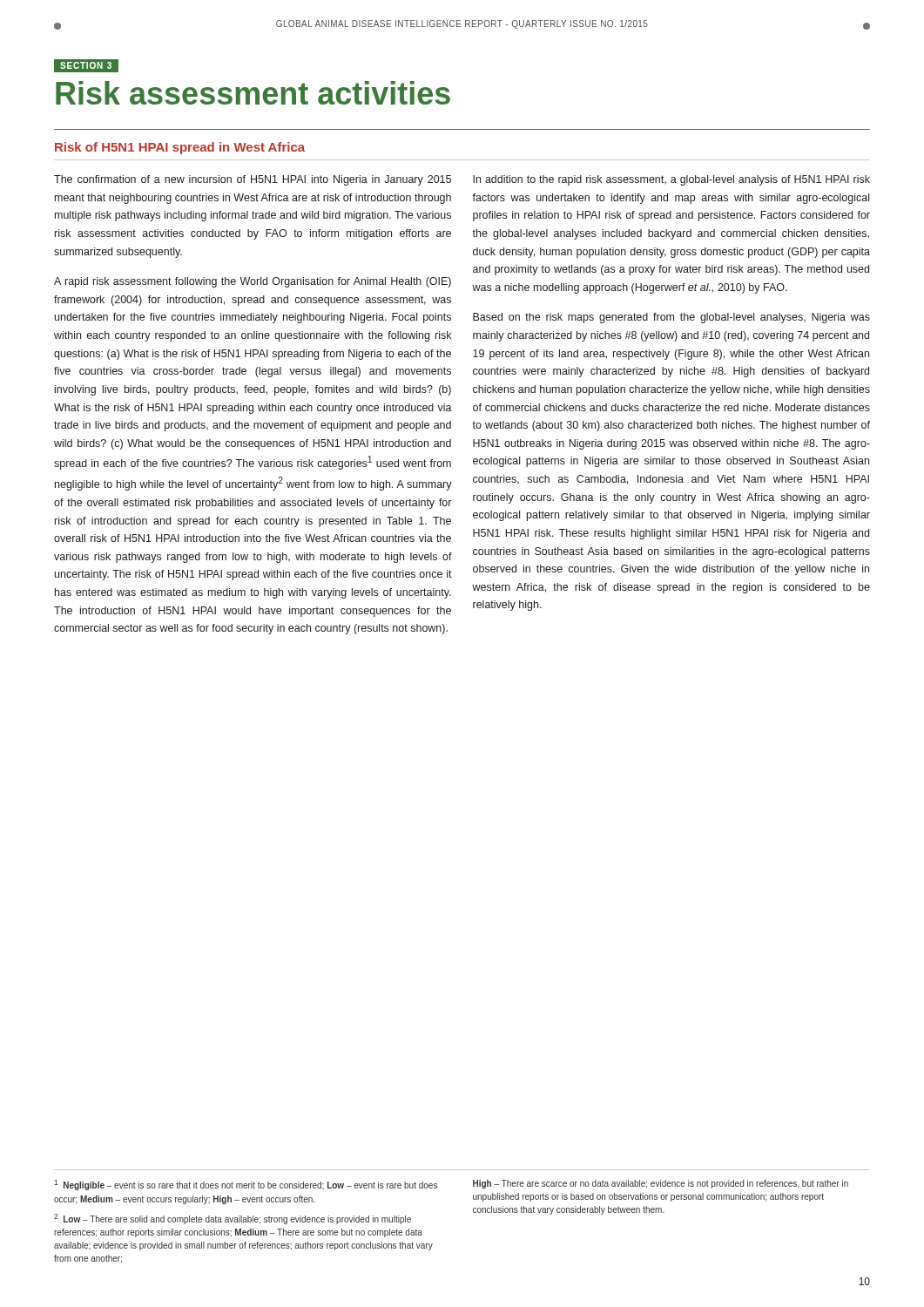Point to the block beginning "High – There are"
The width and height of the screenshot is (924, 1307).
(x=671, y=1197)
